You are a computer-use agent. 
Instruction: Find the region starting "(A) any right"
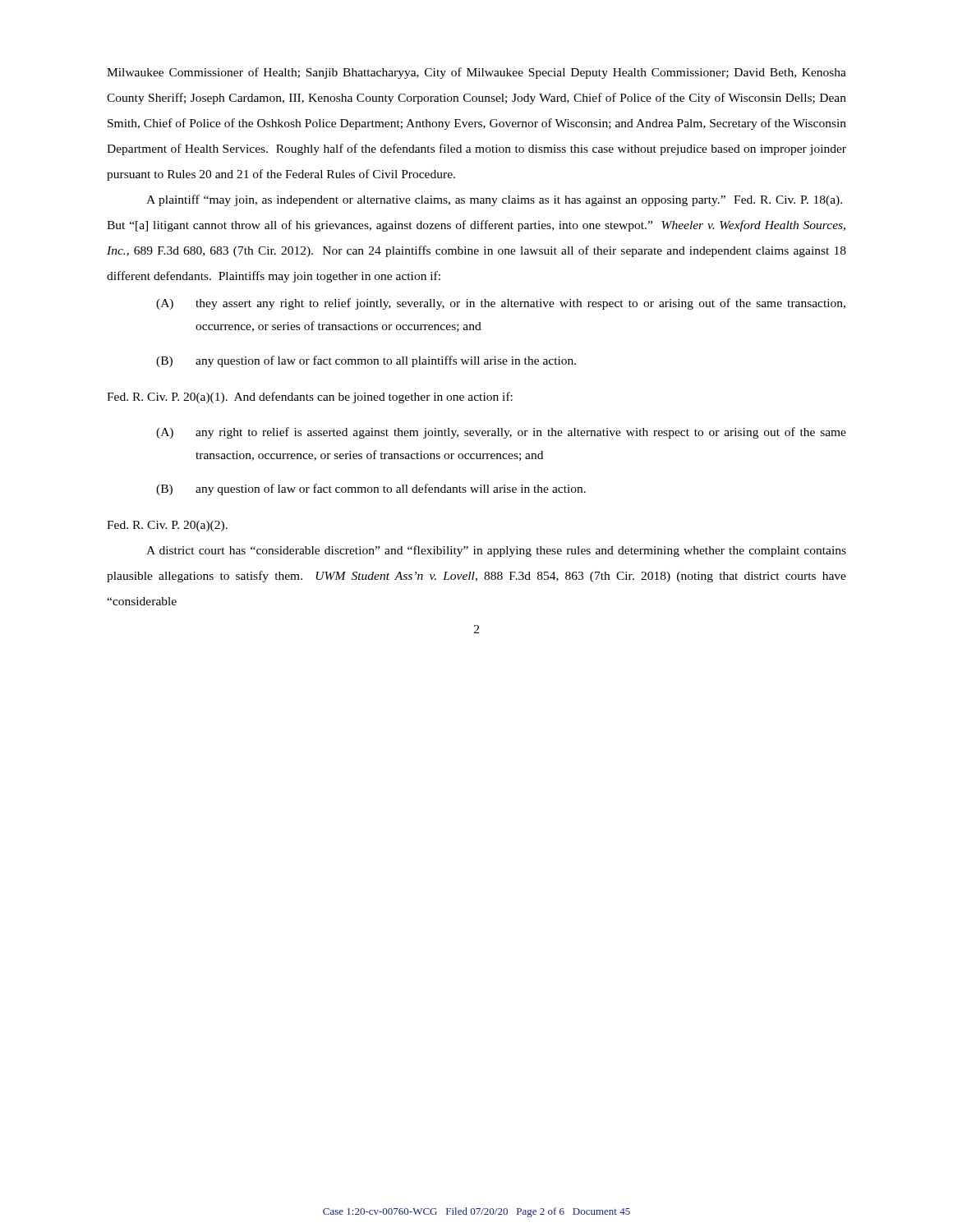[476, 443]
